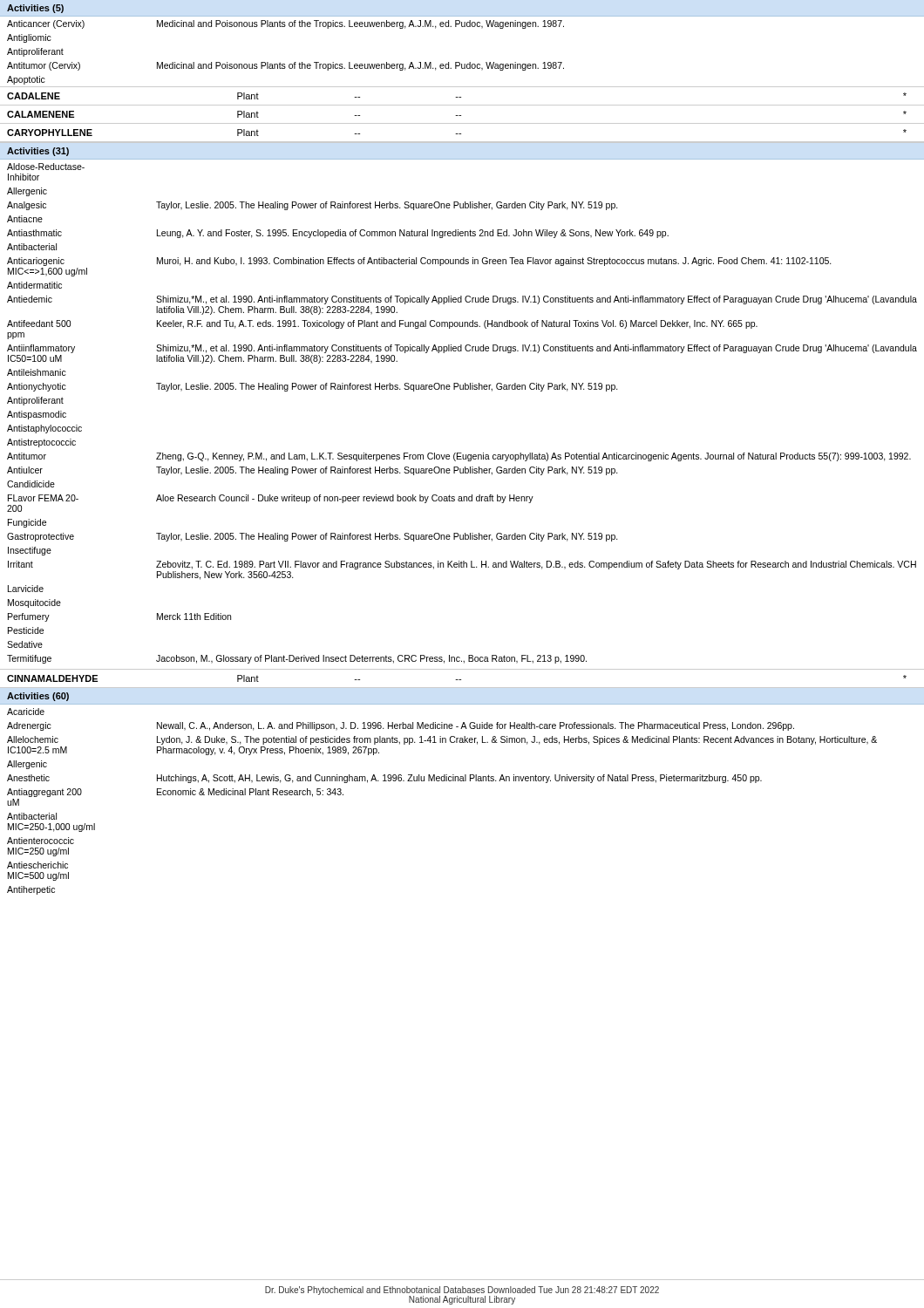Locate the text block starting "Gastroprotective Taylor, Leslie. 2005. The Healing"
The image size is (924, 1308).
(x=462, y=536)
